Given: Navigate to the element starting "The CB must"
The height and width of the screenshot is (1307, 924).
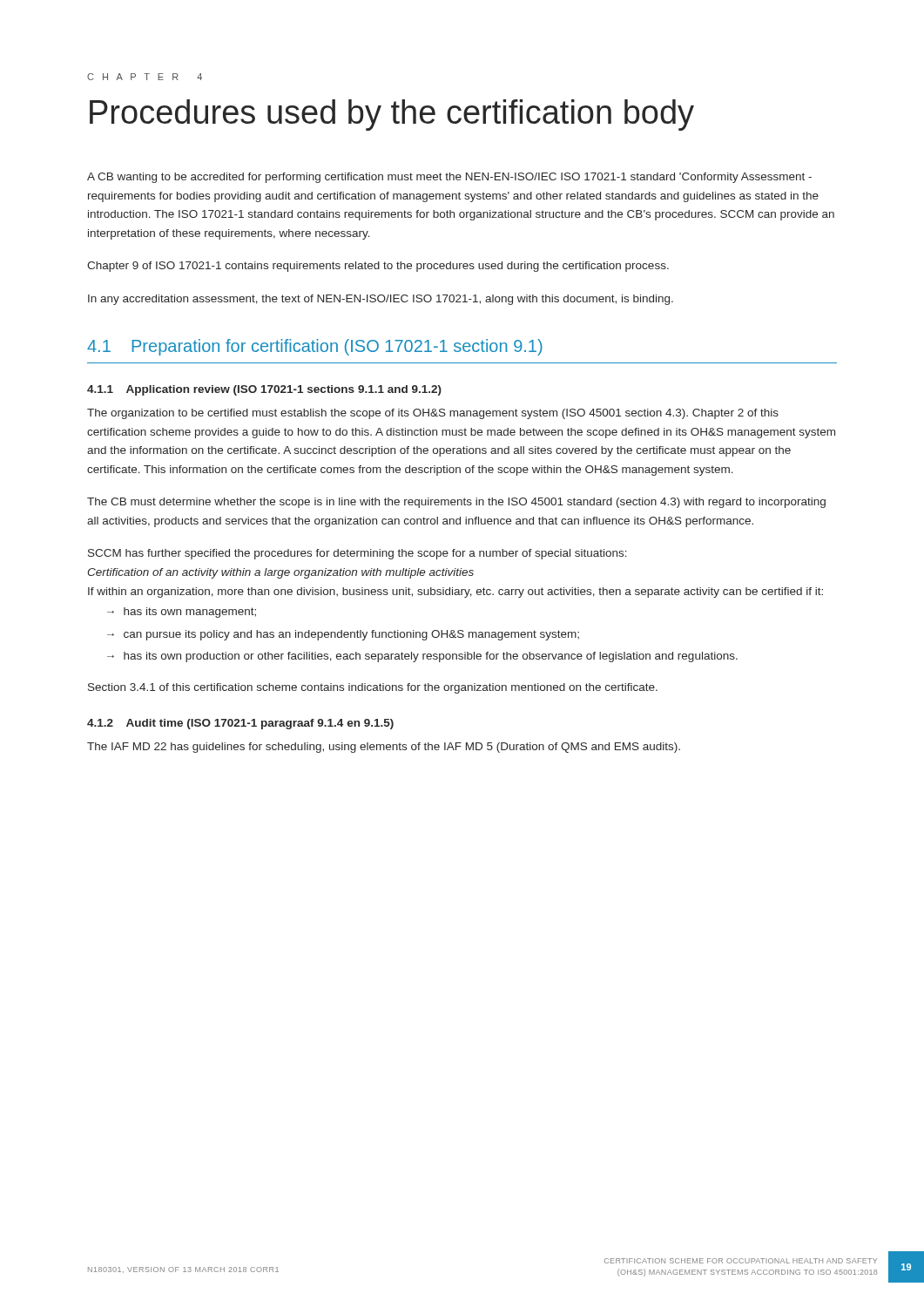Looking at the screenshot, I should pos(457,511).
